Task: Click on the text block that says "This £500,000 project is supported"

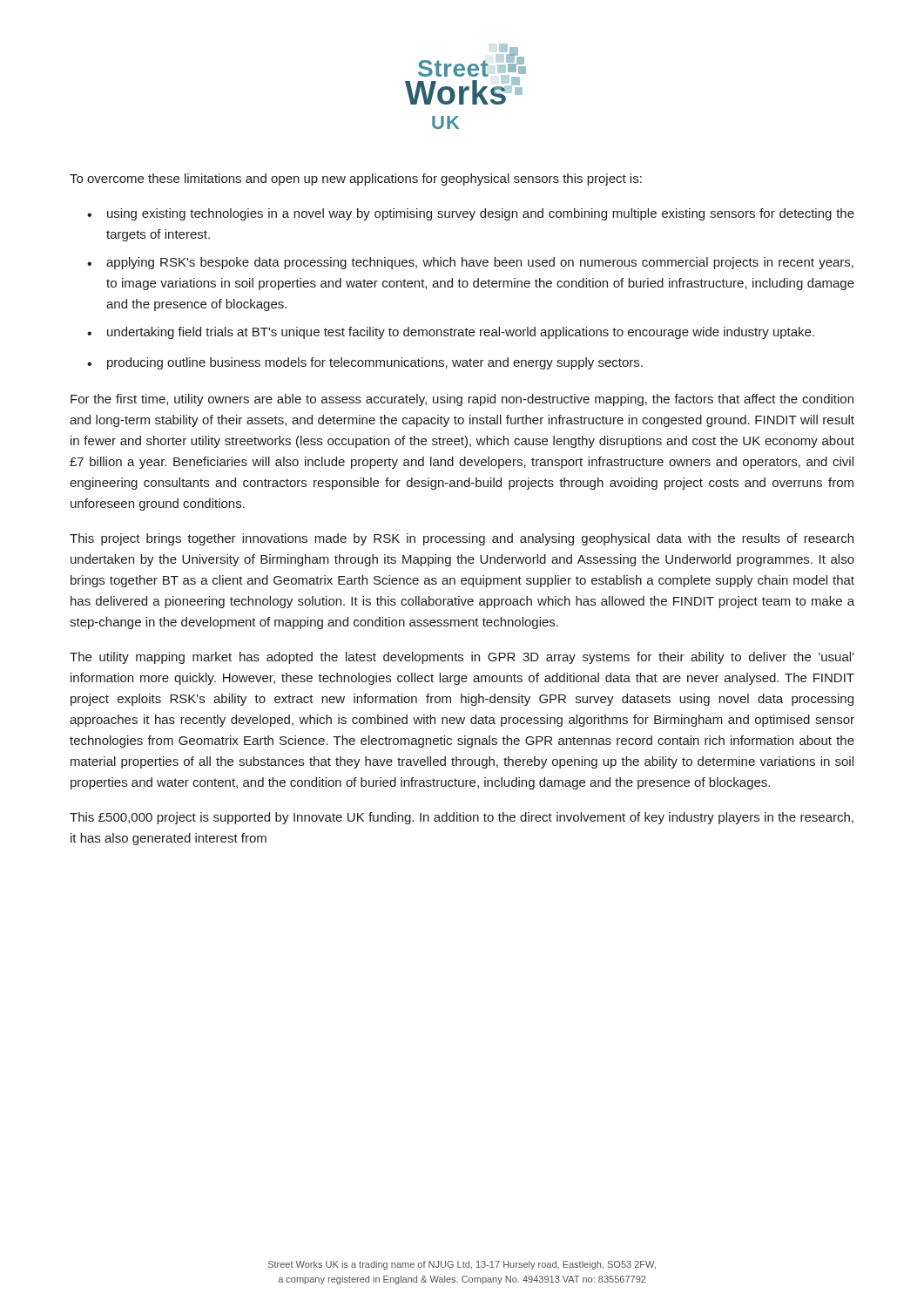Action: tap(462, 828)
